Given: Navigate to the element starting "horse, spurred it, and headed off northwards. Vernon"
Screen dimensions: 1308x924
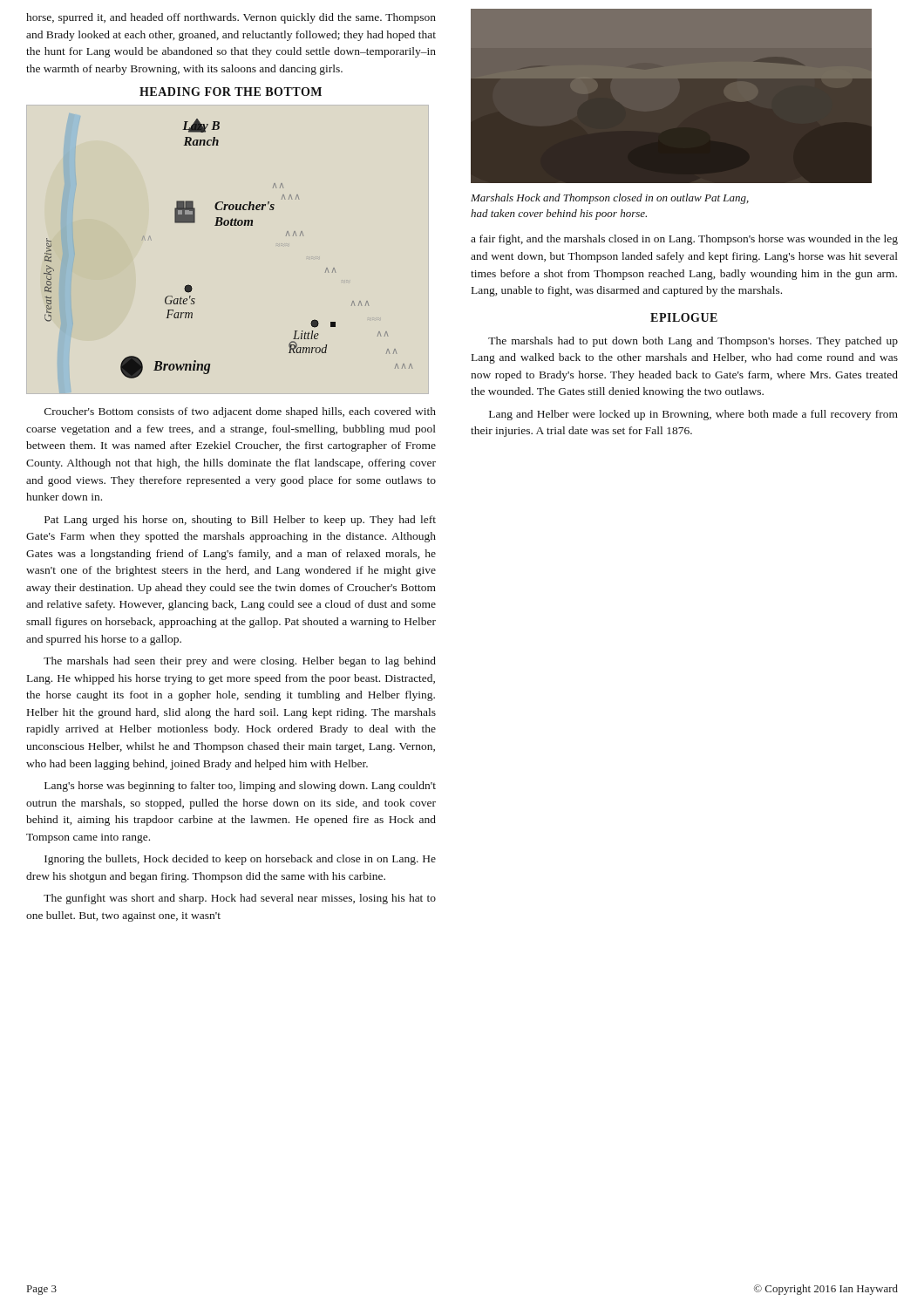Looking at the screenshot, I should [231, 43].
